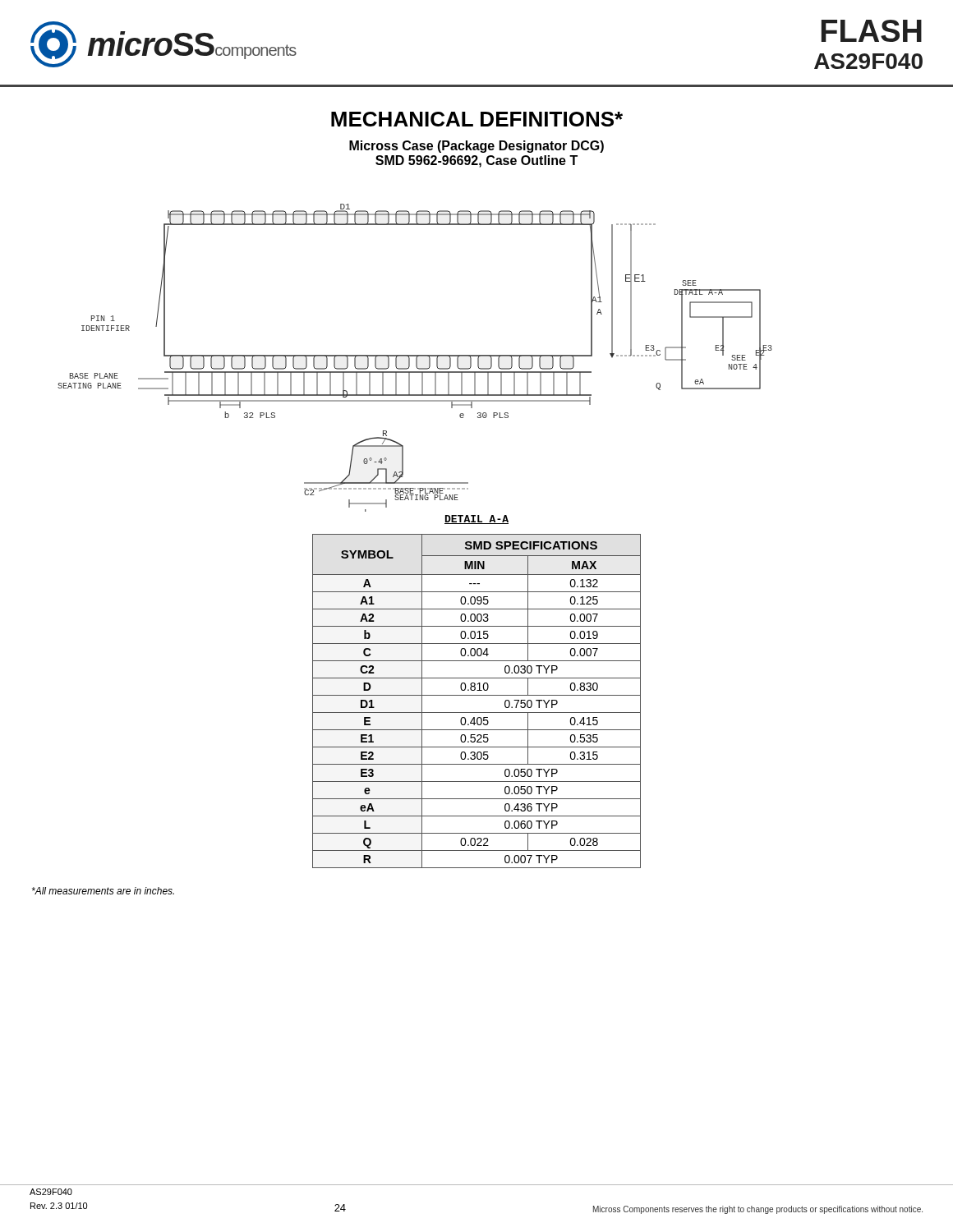
Task: Point to "All measurements are in inches."
Action: point(103,891)
